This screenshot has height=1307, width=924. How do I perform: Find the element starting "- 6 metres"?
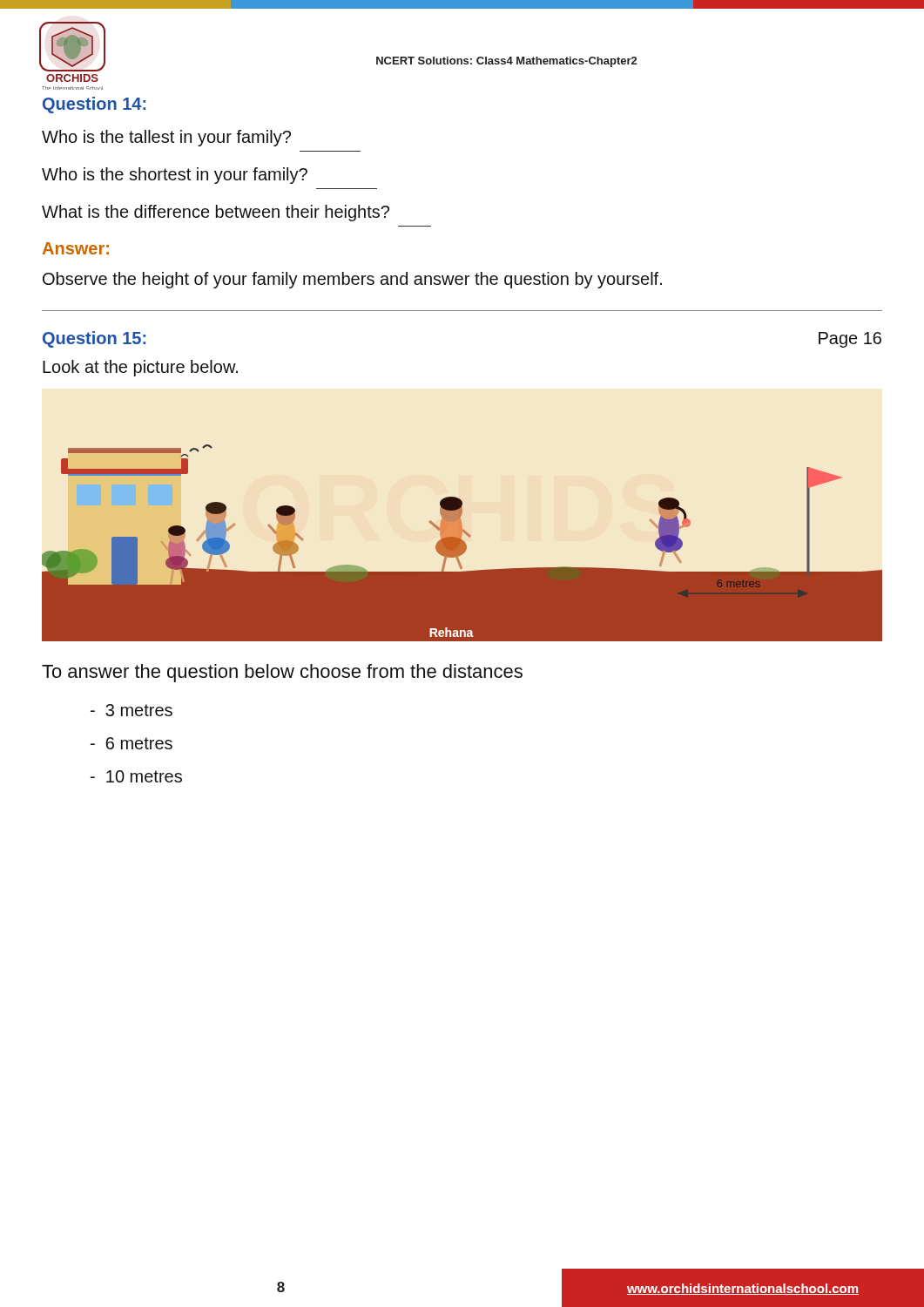point(131,743)
